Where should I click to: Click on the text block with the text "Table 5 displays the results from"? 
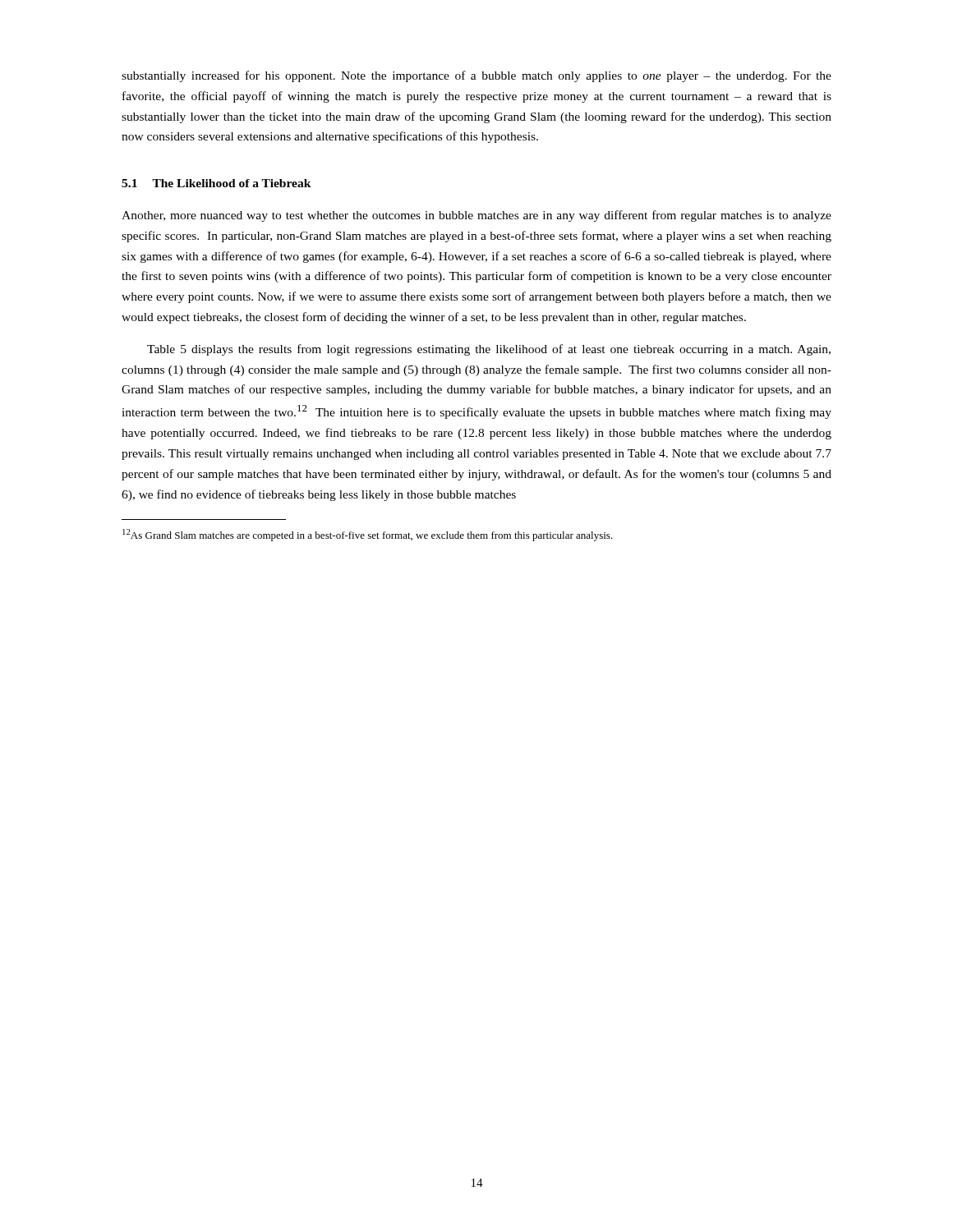click(476, 421)
